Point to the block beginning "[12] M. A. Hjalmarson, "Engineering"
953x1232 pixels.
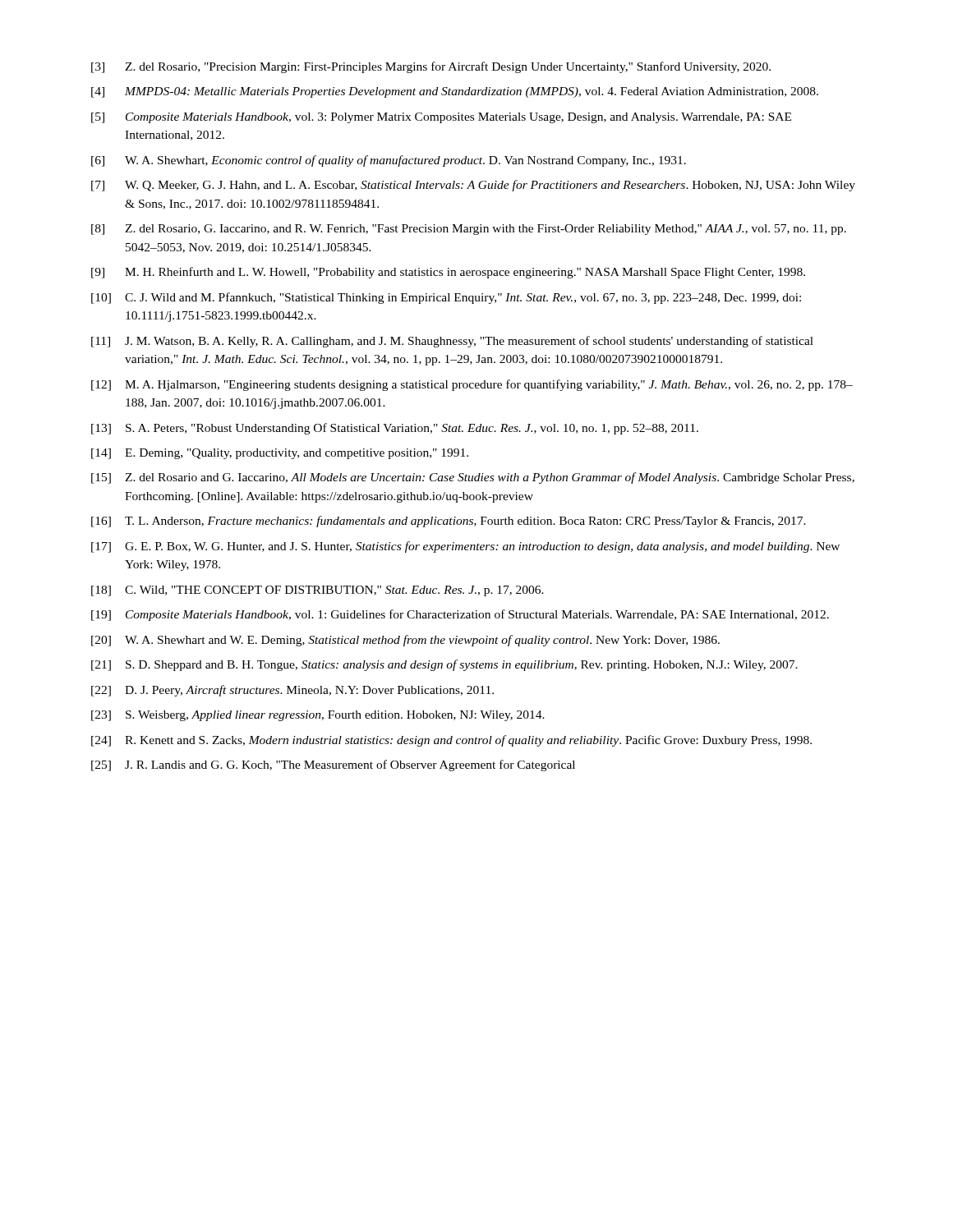click(x=476, y=393)
